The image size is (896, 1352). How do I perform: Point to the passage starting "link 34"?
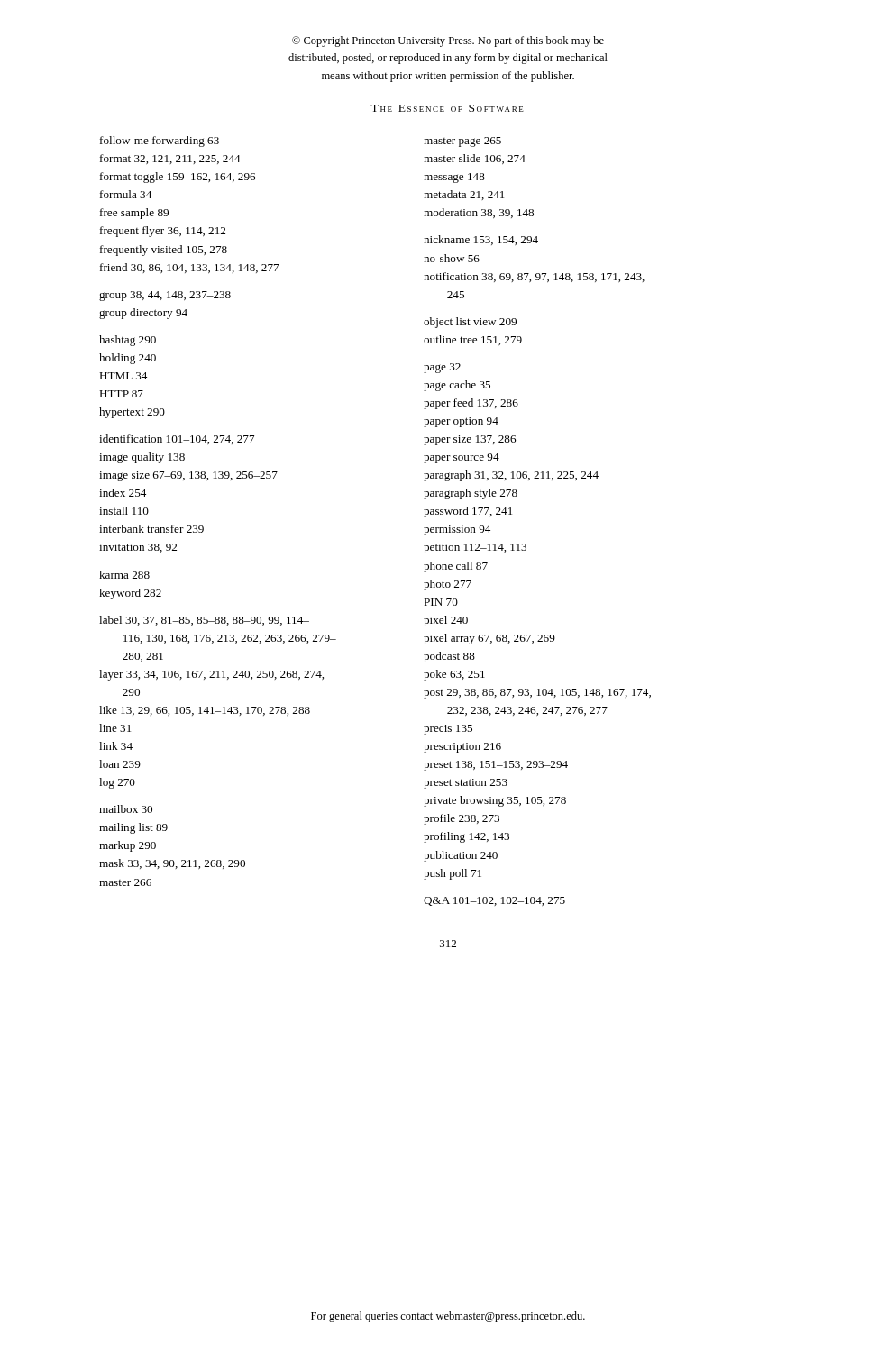(116, 746)
